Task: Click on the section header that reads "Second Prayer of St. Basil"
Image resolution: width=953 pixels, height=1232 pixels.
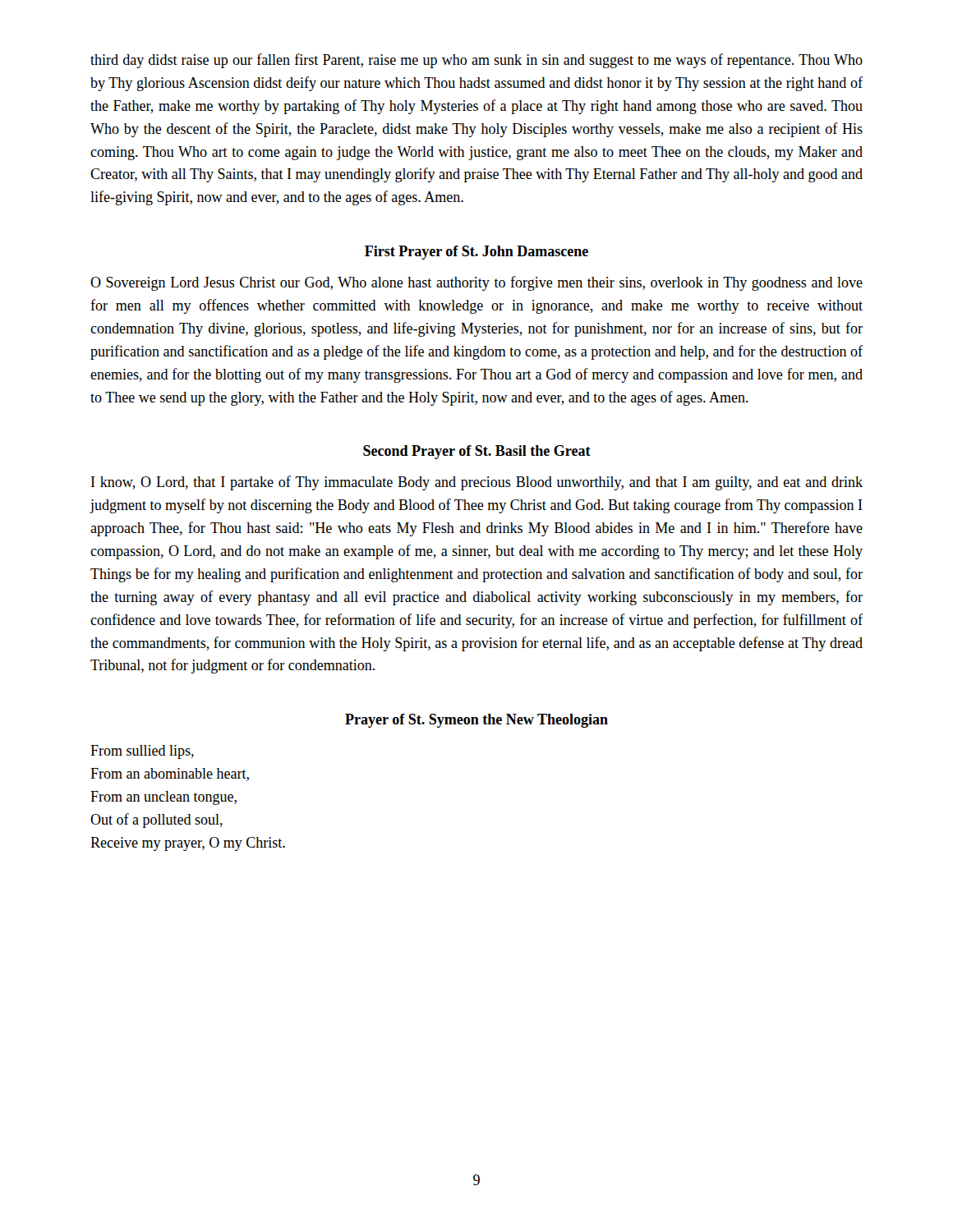Action: point(476,451)
